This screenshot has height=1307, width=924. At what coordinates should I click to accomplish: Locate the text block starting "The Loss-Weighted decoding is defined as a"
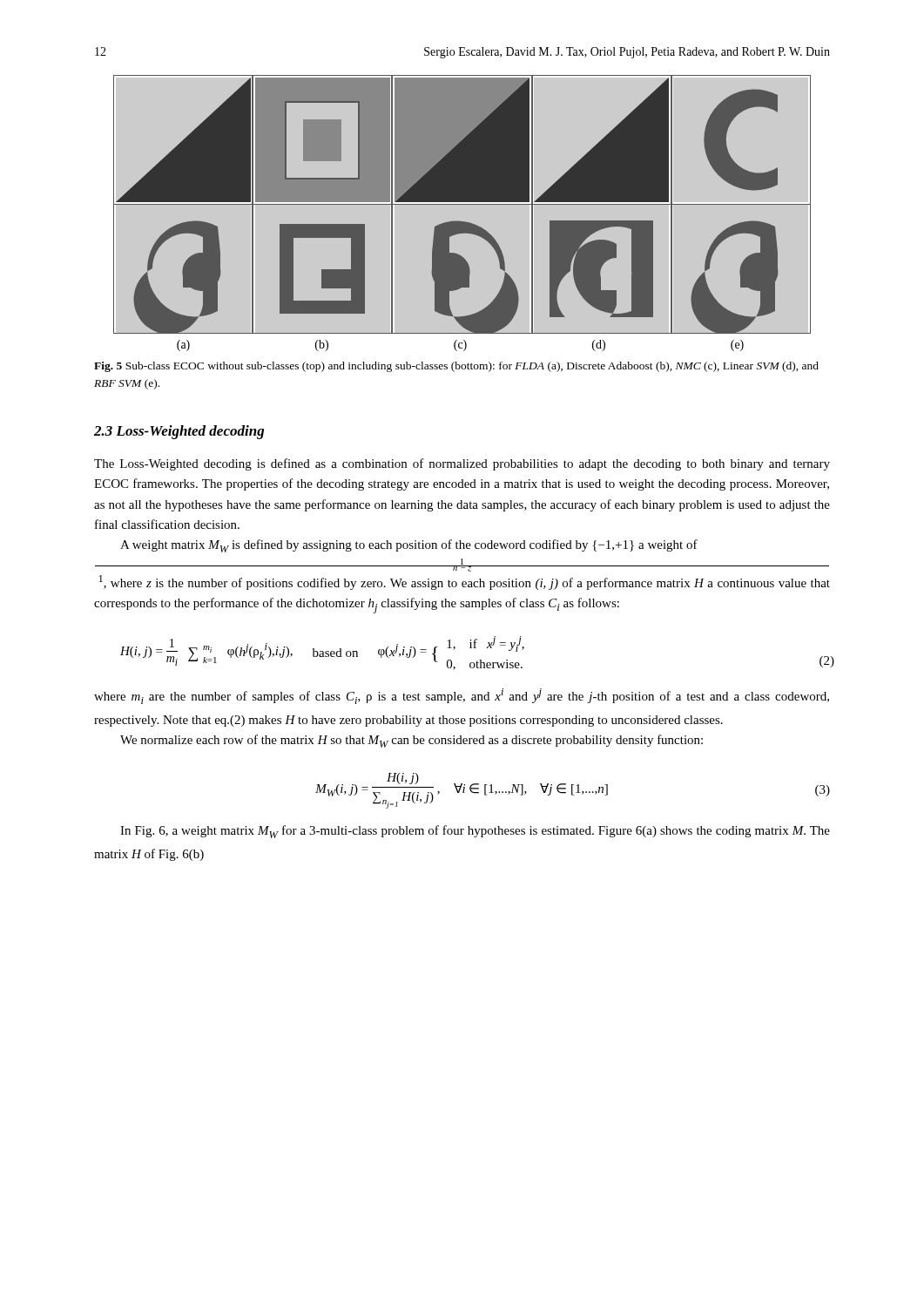(462, 535)
